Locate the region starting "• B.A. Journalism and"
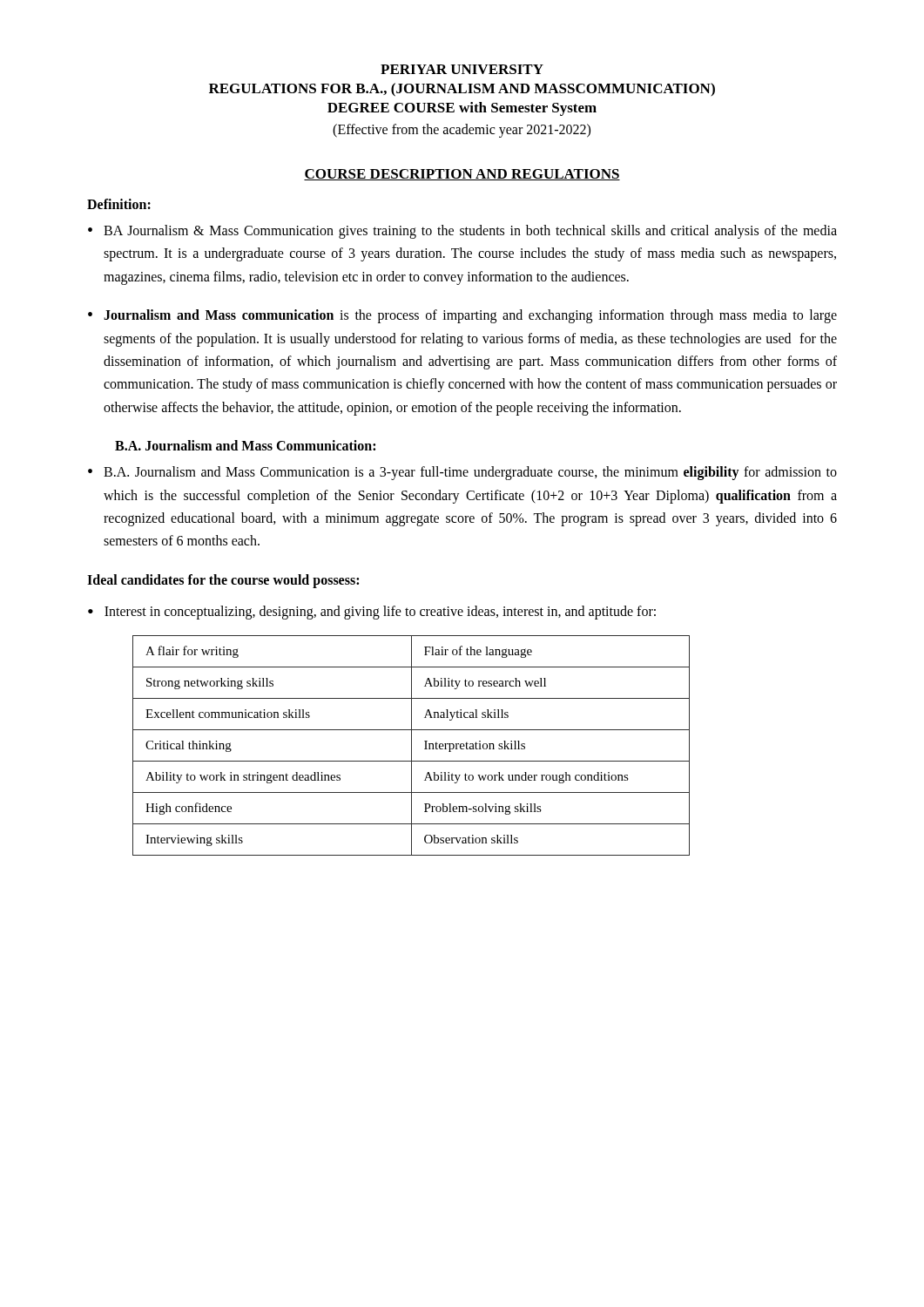 (462, 507)
